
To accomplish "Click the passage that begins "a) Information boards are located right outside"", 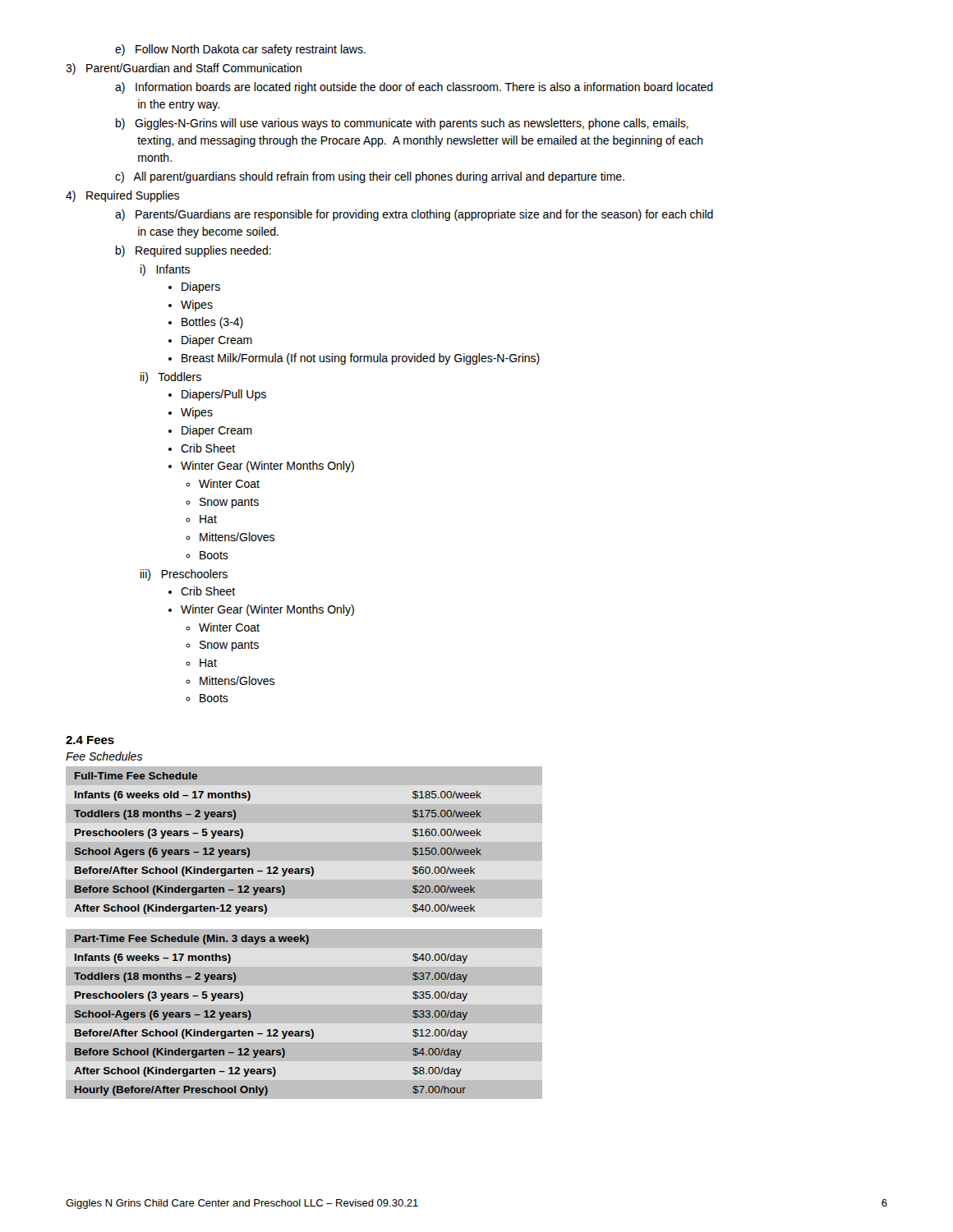I will (414, 96).
